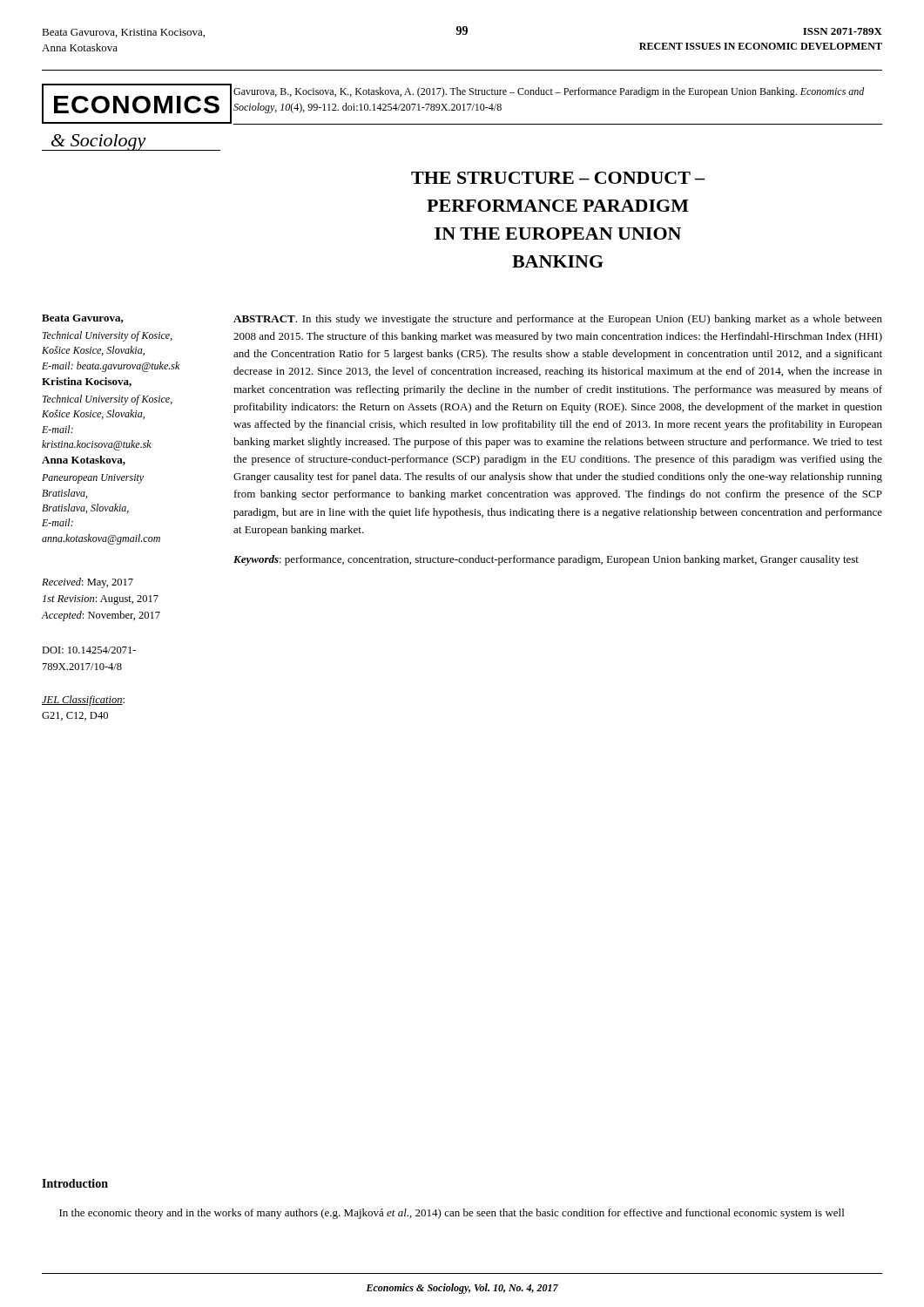Image resolution: width=924 pixels, height=1307 pixels.
Task: Where is the passage that starts "Keywords: performance, concentration,"?
Action: pyautogui.click(x=546, y=559)
